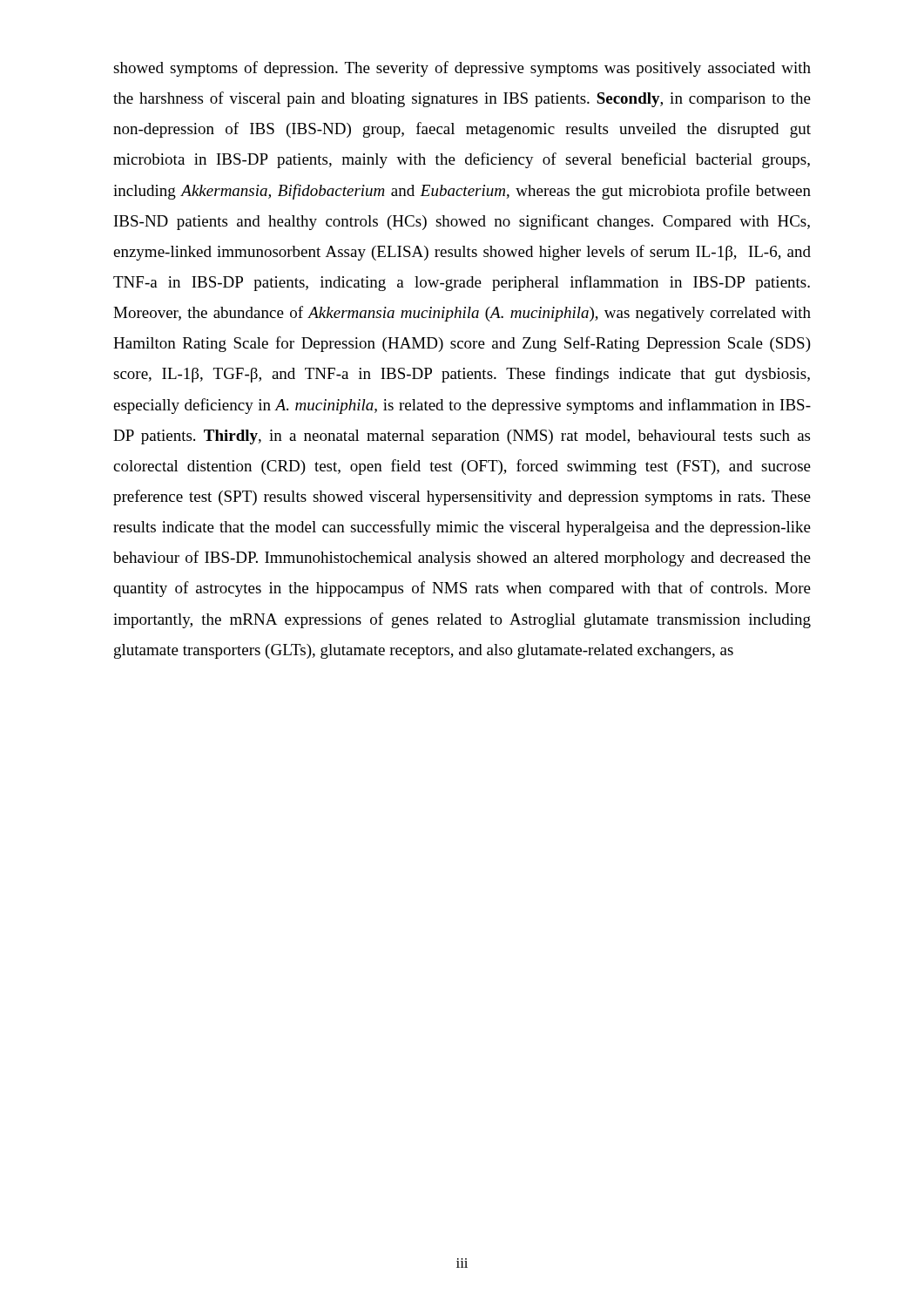924x1307 pixels.
Task: Find the region starting "showed symptoms of depression."
Action: [x=462, y=358]
